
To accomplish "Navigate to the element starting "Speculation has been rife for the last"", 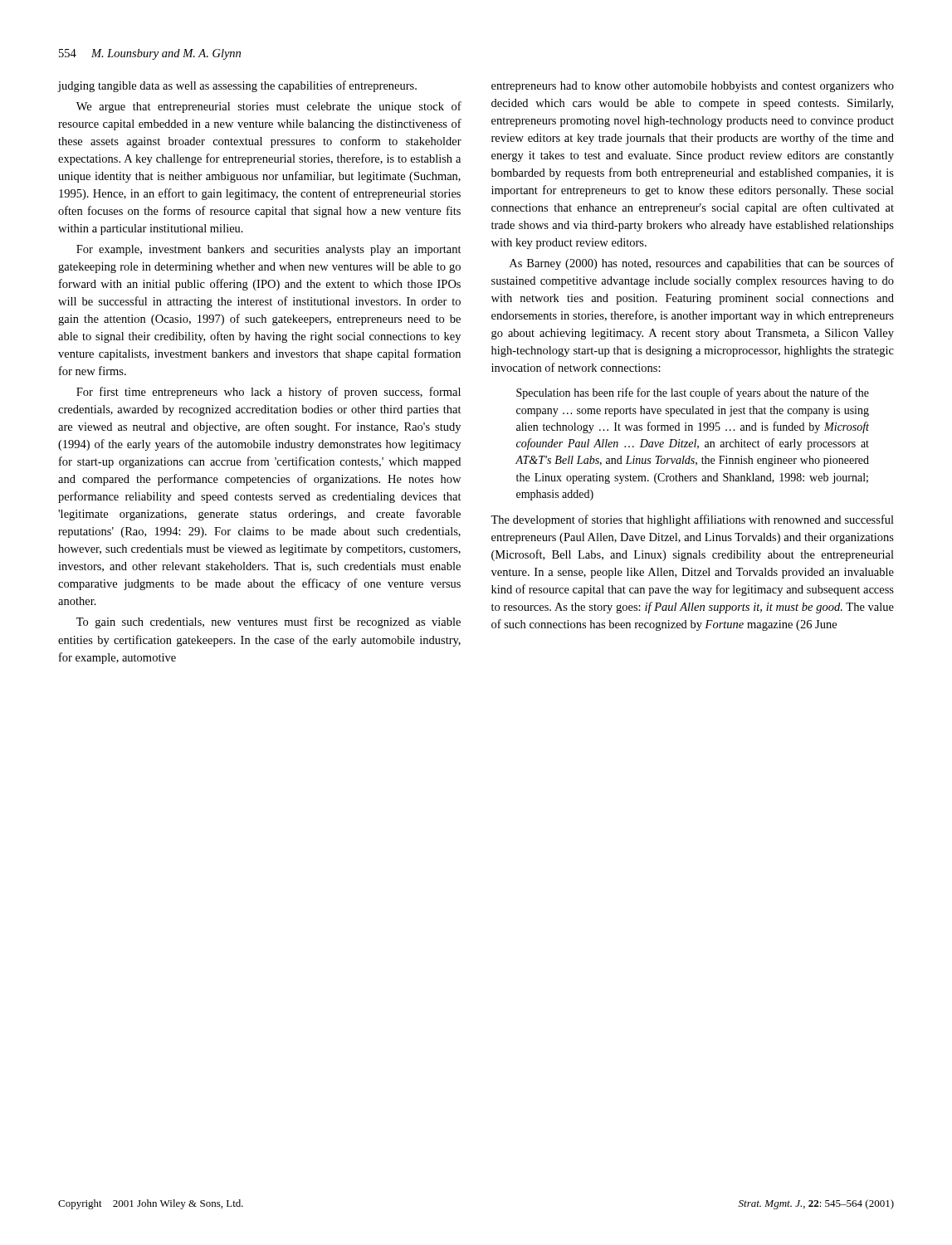I will pos(692,444).
